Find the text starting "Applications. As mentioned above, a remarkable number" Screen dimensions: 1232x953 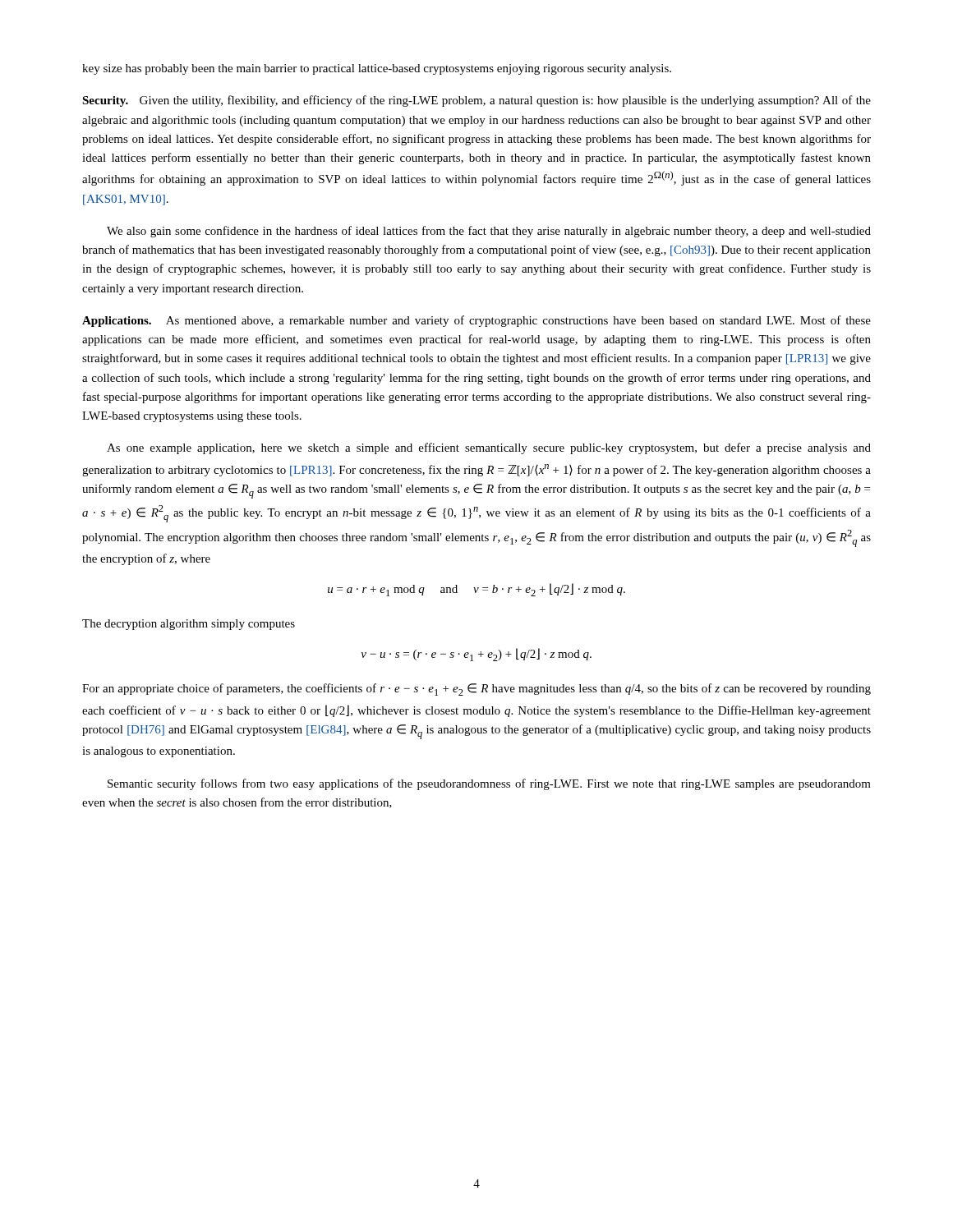point(476,368)
